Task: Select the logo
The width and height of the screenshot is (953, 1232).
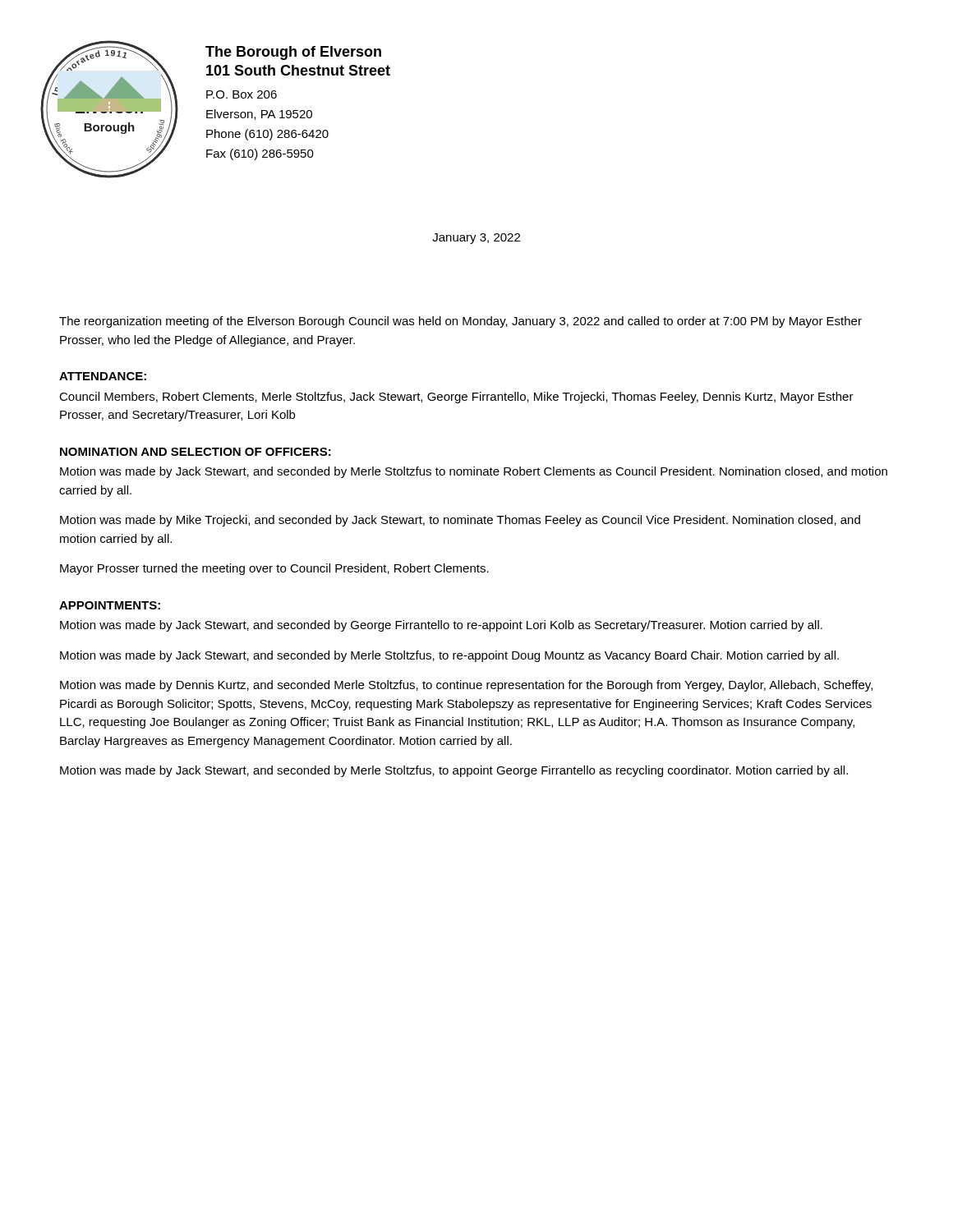Action: point(109,109)
